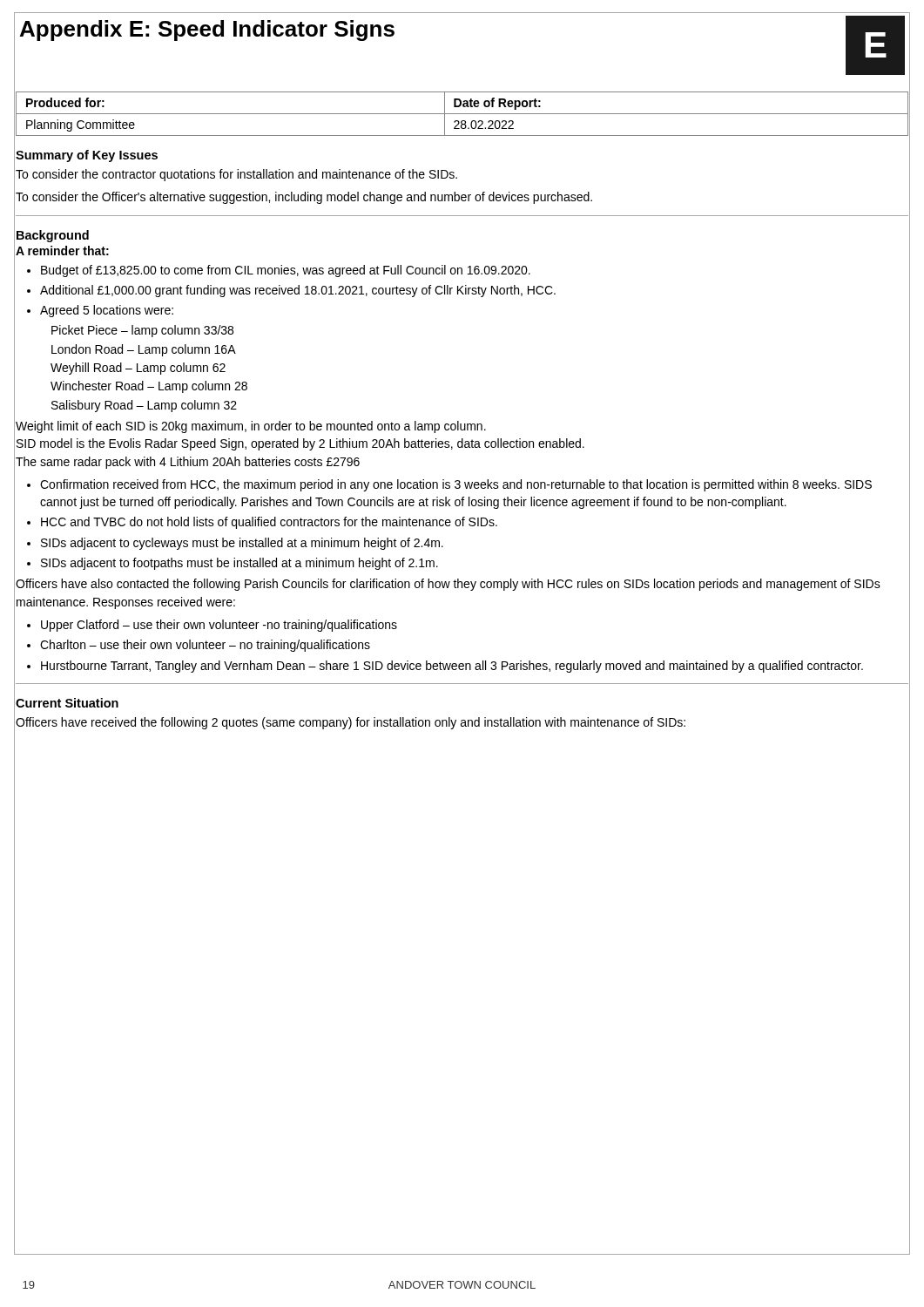The width and height of the screenshot is (924, 1307).
Task: Find the block on this page that starts "SIDs adjacent to cycleways must be"
Action: coord(242,543)
